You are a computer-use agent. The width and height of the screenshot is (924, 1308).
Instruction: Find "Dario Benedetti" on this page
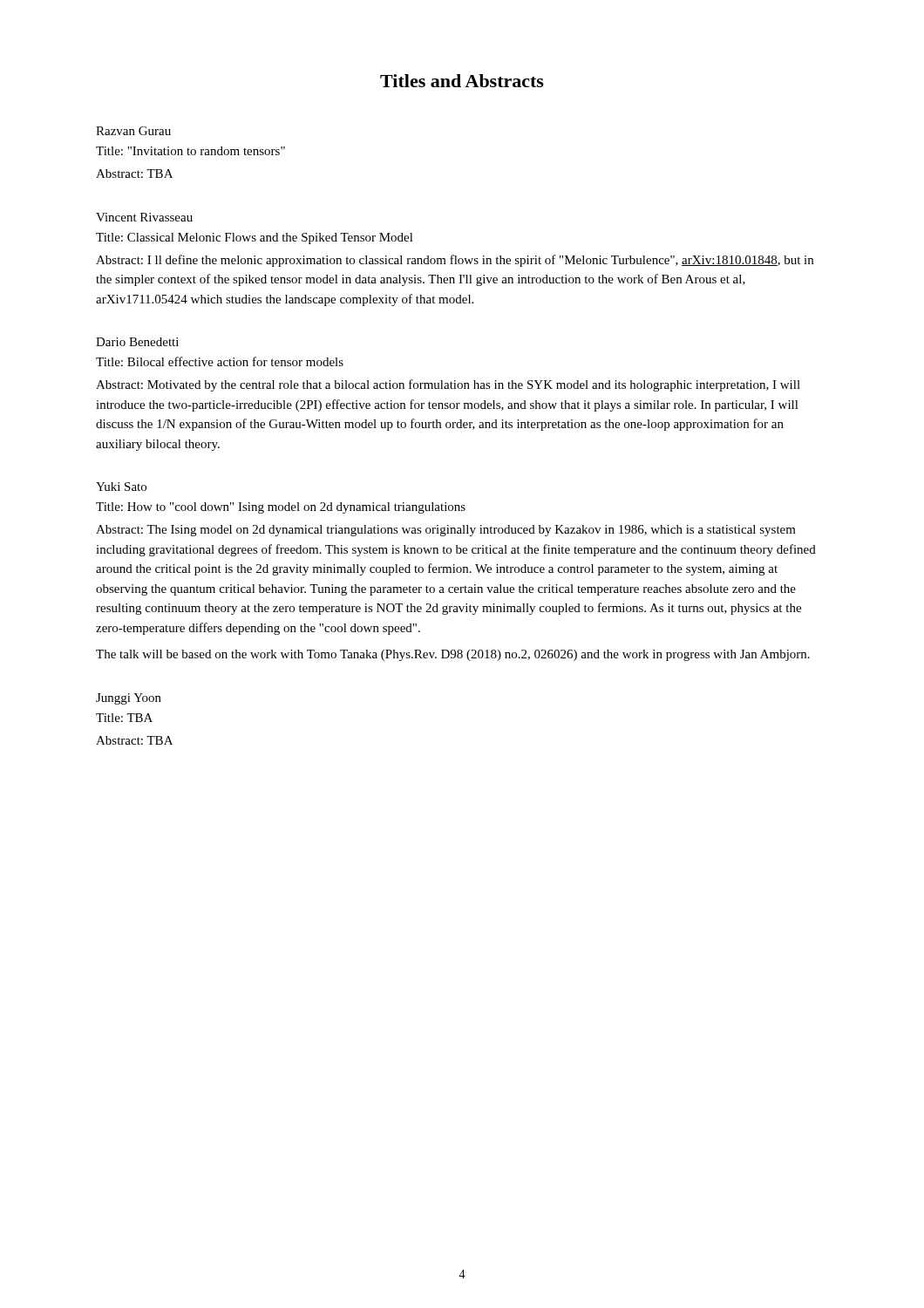[137, 342]
